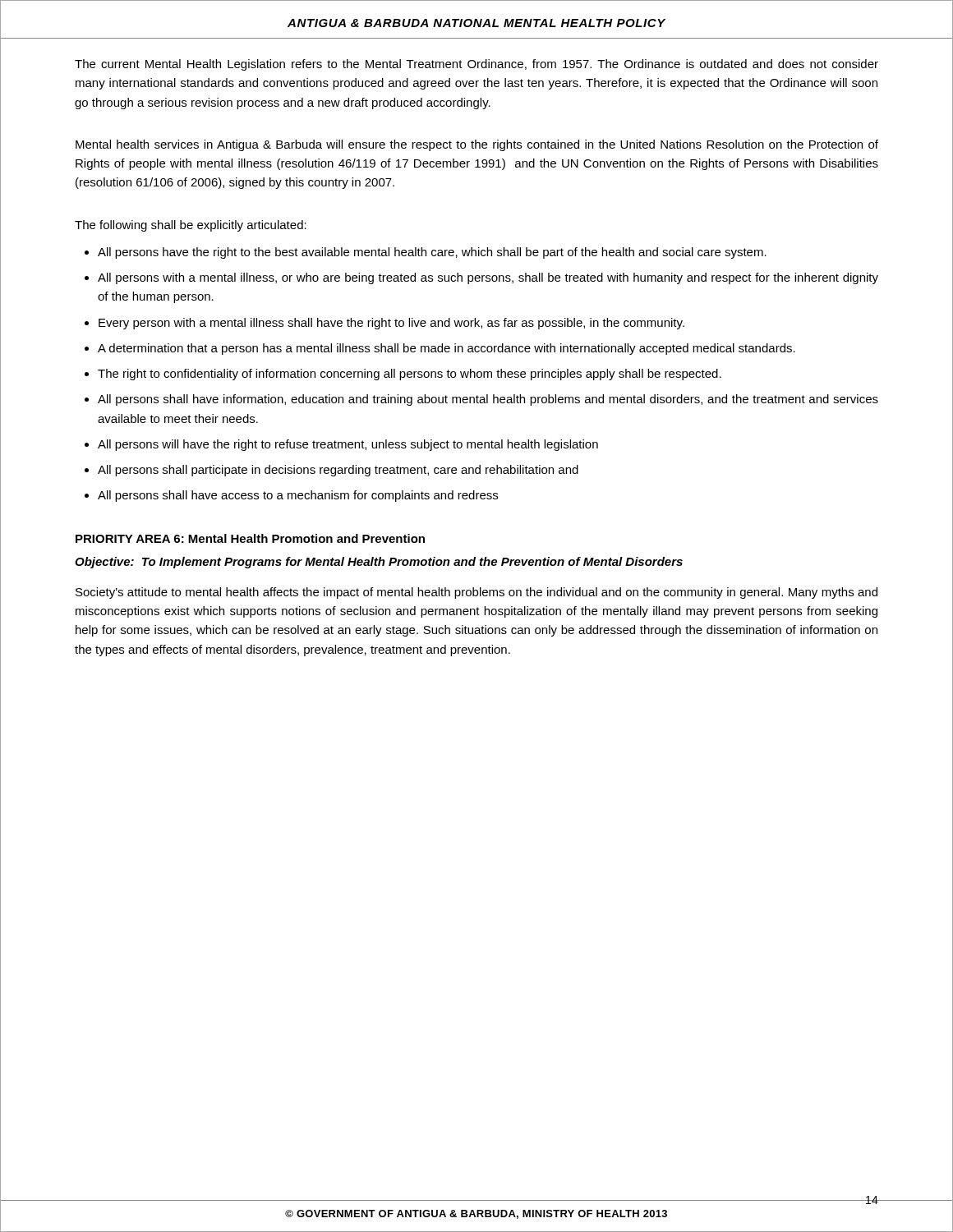Point to the section header beginning "PRIORITY AREA 6:"
The image size is (953, 1232).
click(250, 538)
